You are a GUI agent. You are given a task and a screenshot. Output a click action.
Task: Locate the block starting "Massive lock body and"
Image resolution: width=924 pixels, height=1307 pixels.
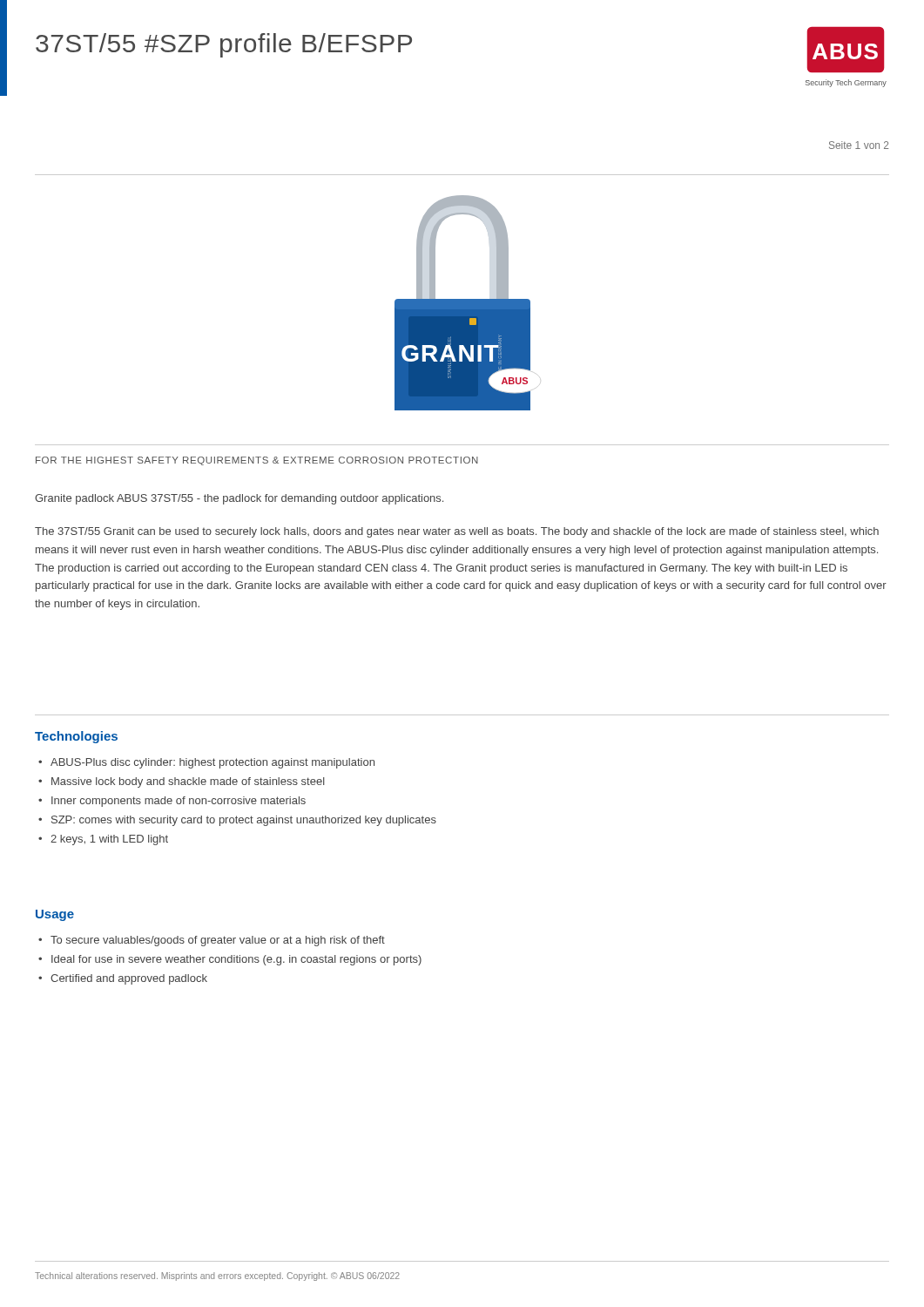188,781
